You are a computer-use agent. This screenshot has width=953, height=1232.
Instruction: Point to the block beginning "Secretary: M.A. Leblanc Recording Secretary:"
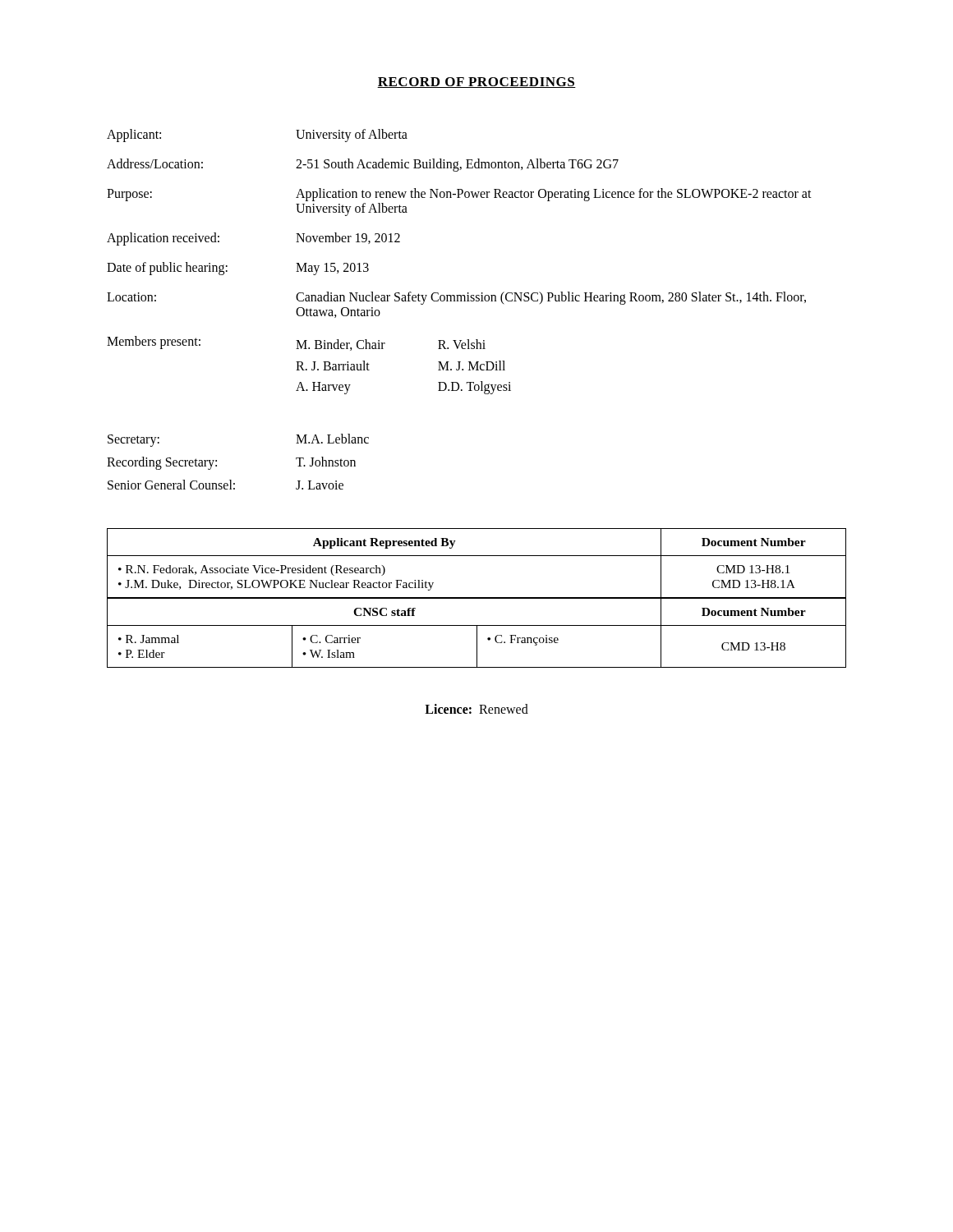point(133,440)
